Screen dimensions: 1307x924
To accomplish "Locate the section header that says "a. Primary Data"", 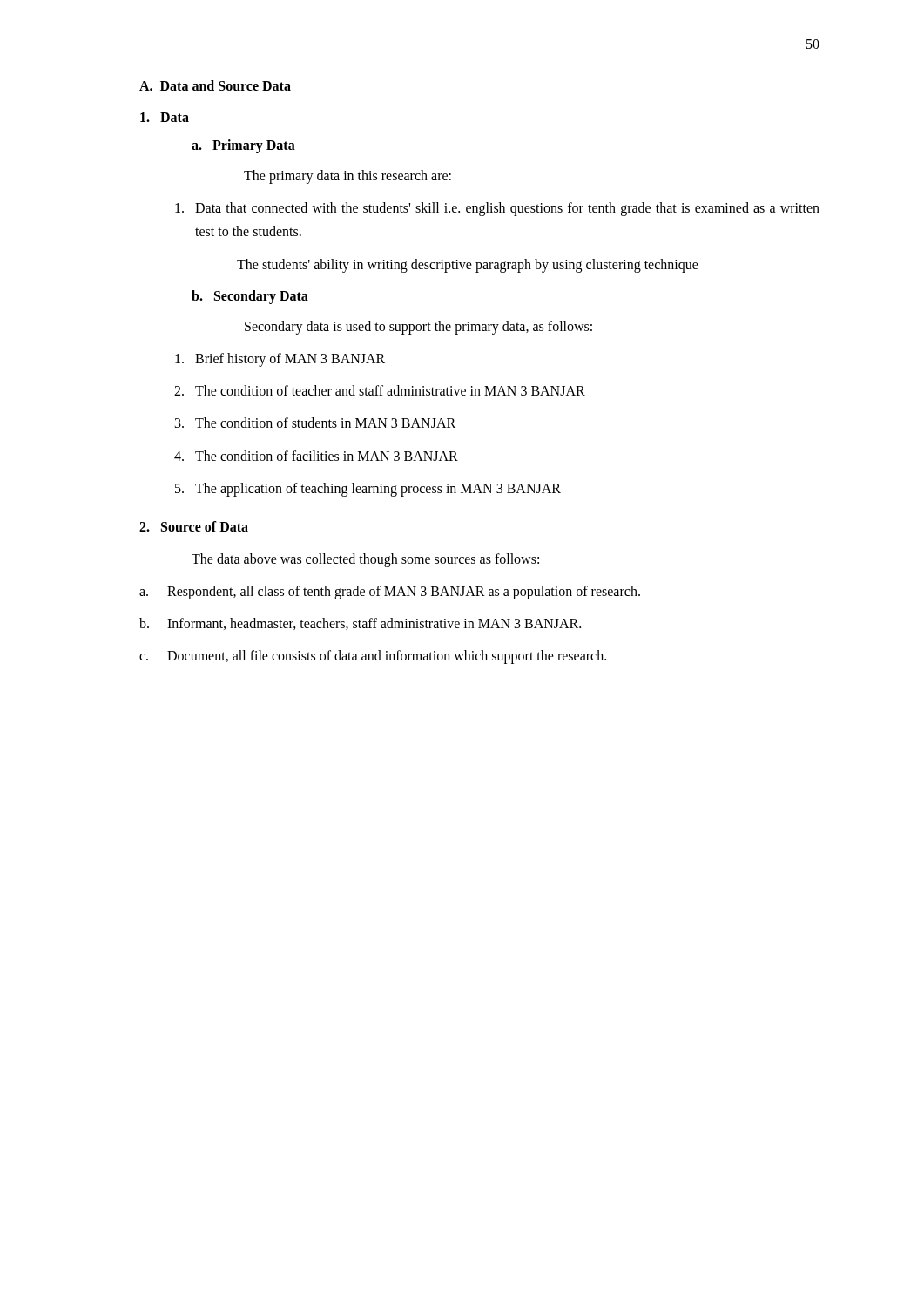I will [243, 145].
